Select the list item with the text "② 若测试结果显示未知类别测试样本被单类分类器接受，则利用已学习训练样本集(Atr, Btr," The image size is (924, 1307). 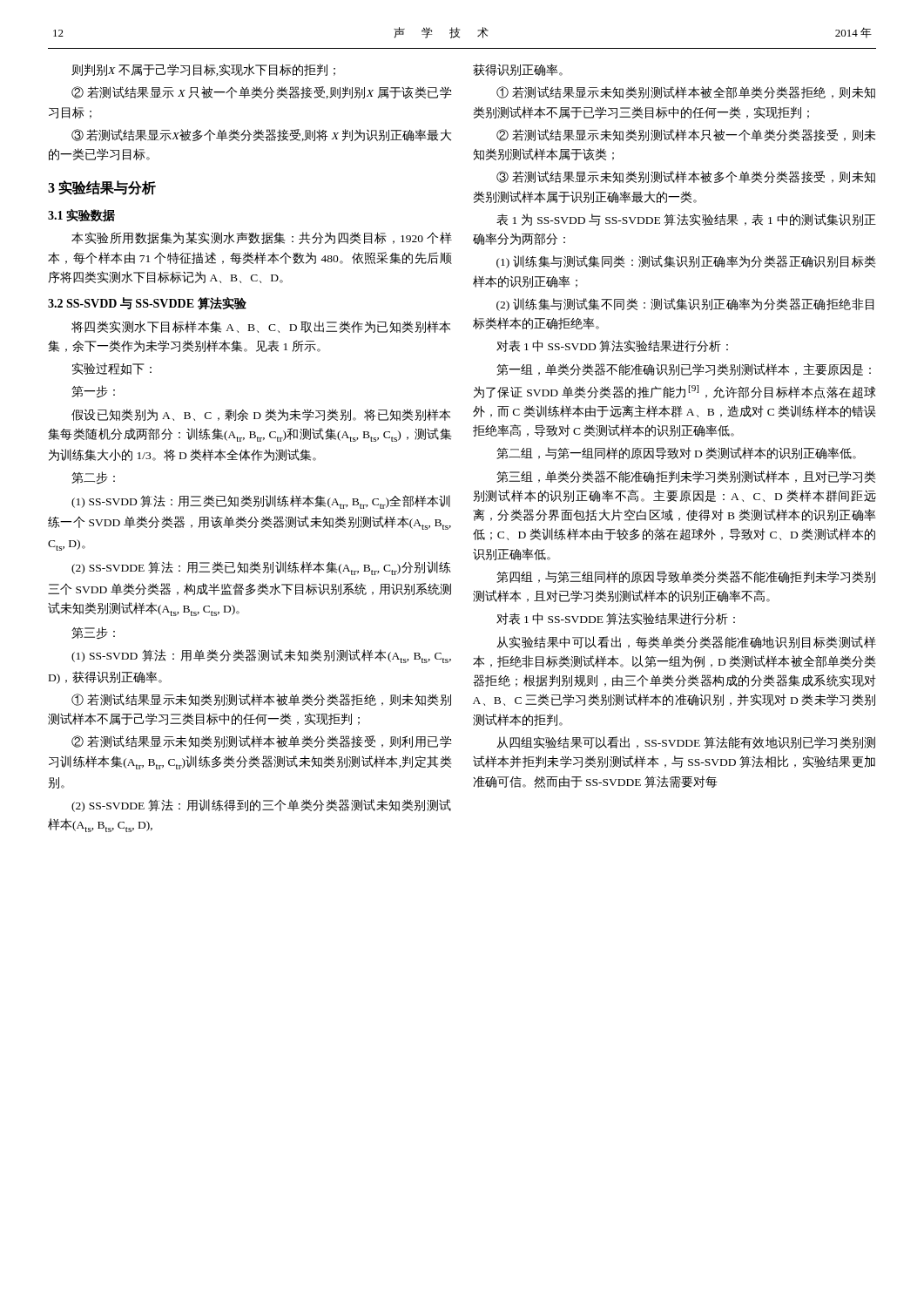point(250,763)
